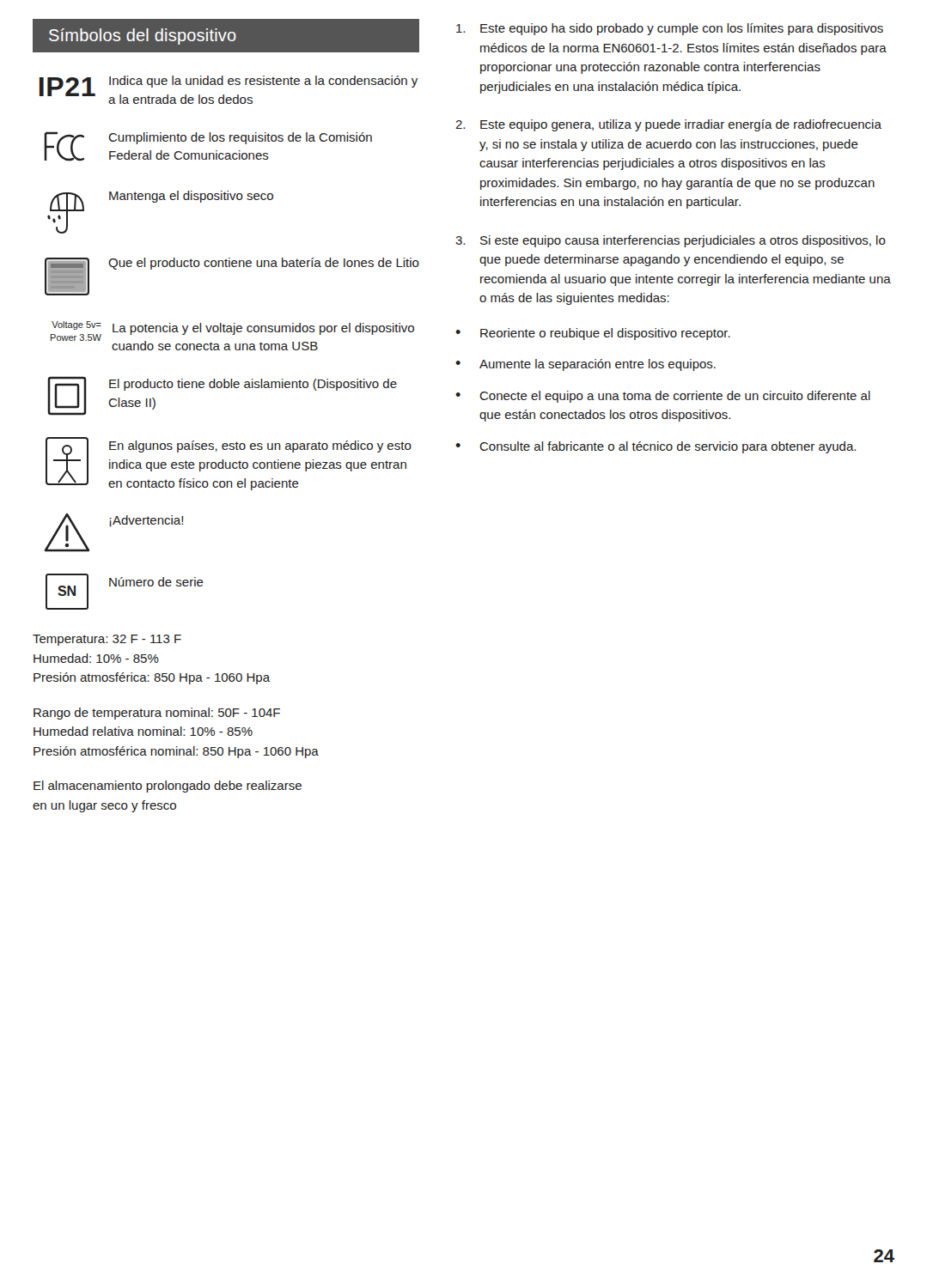Viewport: 927px width, 1288px height.
Task: Select the passage starting "El producto tiene doble"
Action: 226,396
